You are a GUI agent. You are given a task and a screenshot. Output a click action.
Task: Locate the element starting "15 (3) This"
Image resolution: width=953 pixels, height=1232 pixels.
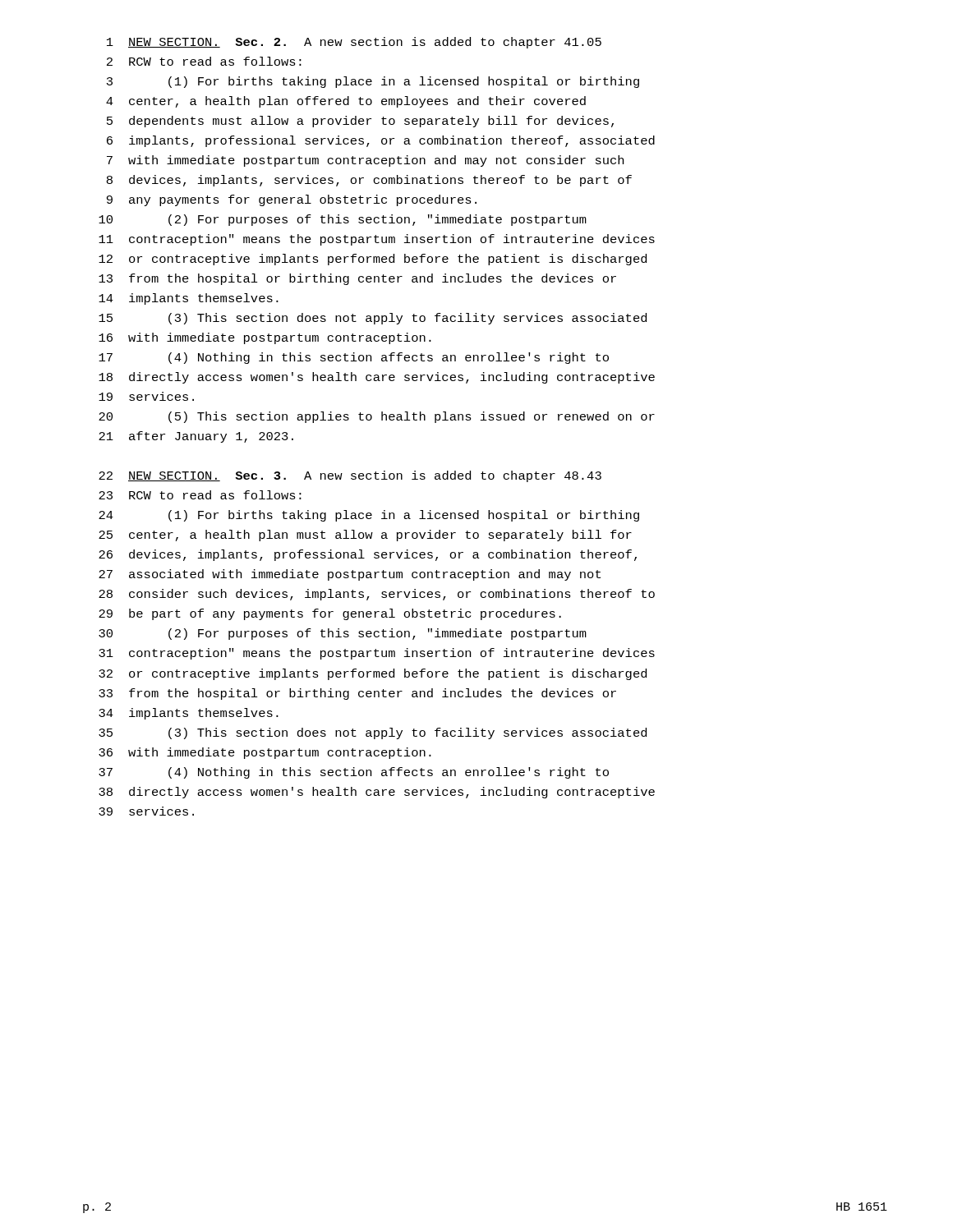pos(485,329)
